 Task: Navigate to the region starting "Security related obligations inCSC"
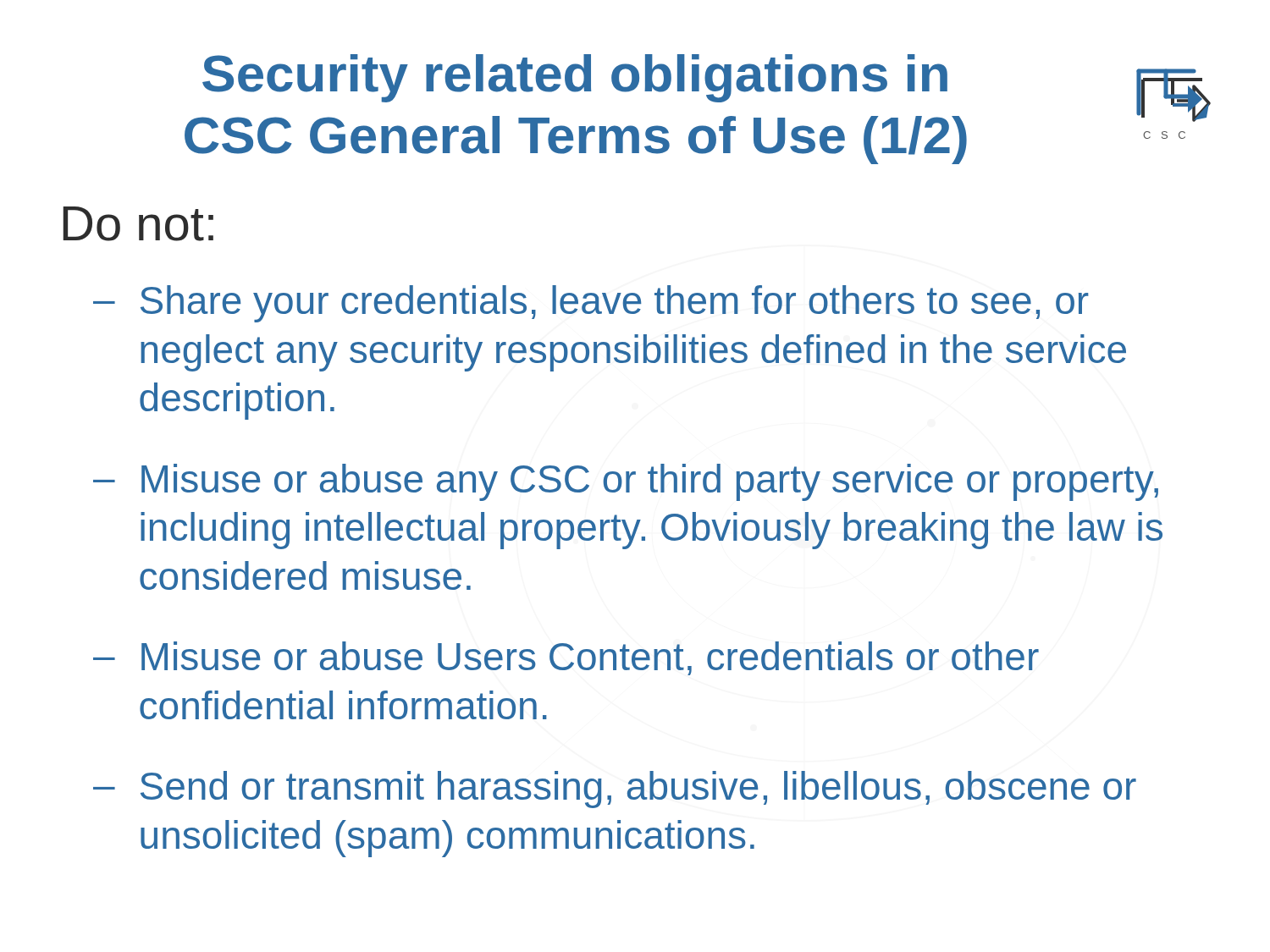pyautogui.click(x=576, y=104)
